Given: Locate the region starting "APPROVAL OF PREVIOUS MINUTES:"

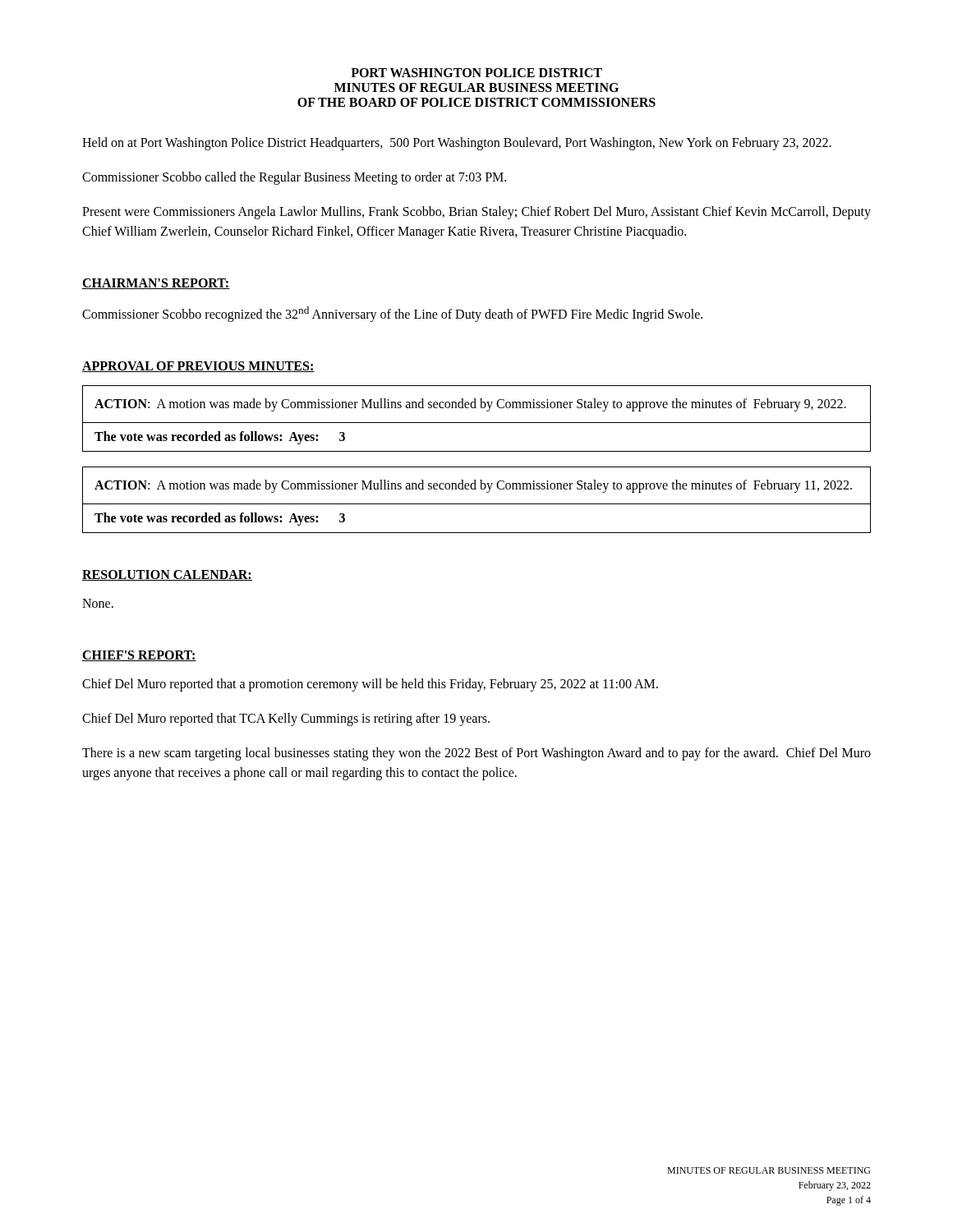Looking at the screenshot, I should (x=198, y=366).
